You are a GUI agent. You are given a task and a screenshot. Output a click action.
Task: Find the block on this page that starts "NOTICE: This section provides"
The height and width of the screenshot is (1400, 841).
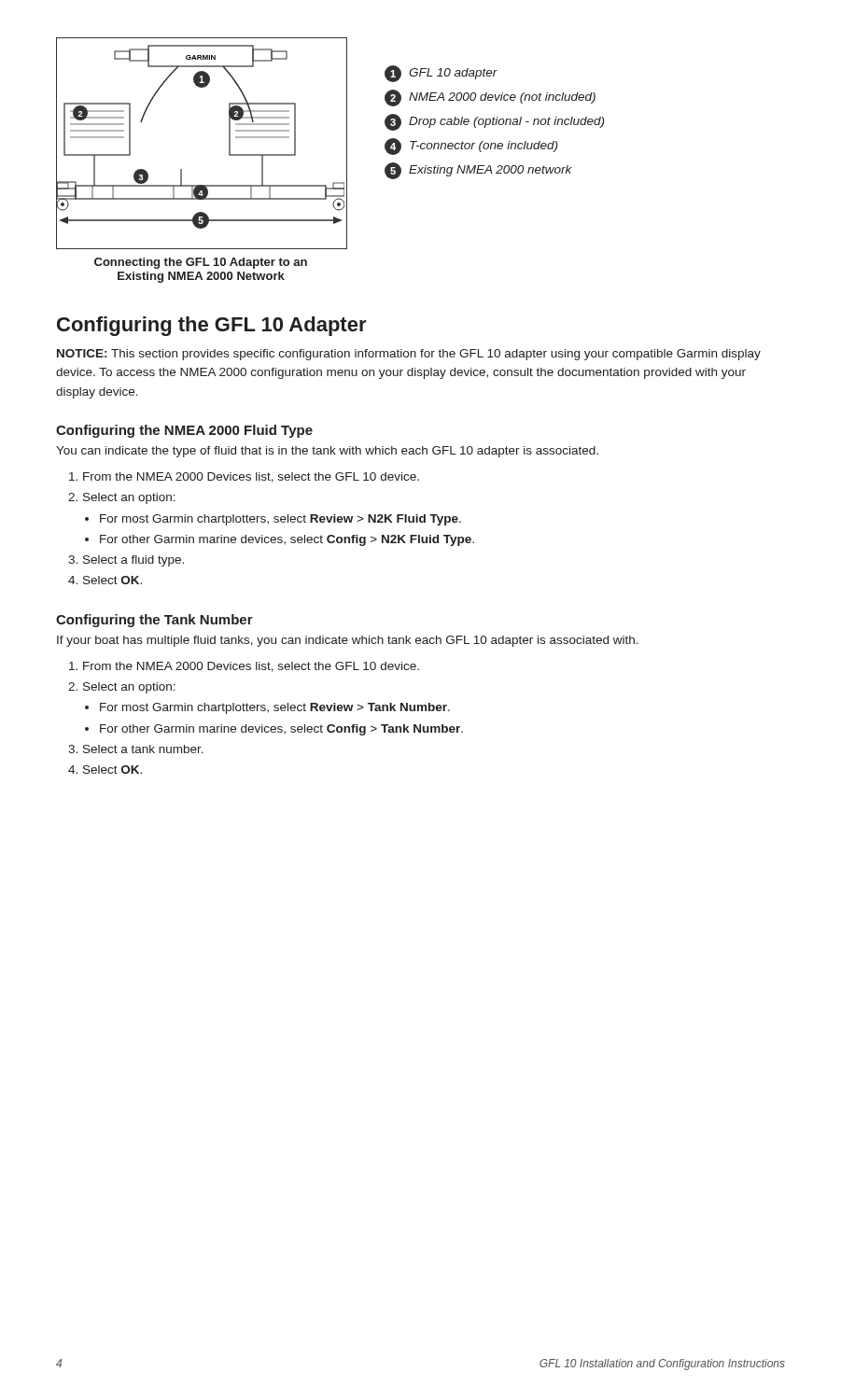point(408,372)
